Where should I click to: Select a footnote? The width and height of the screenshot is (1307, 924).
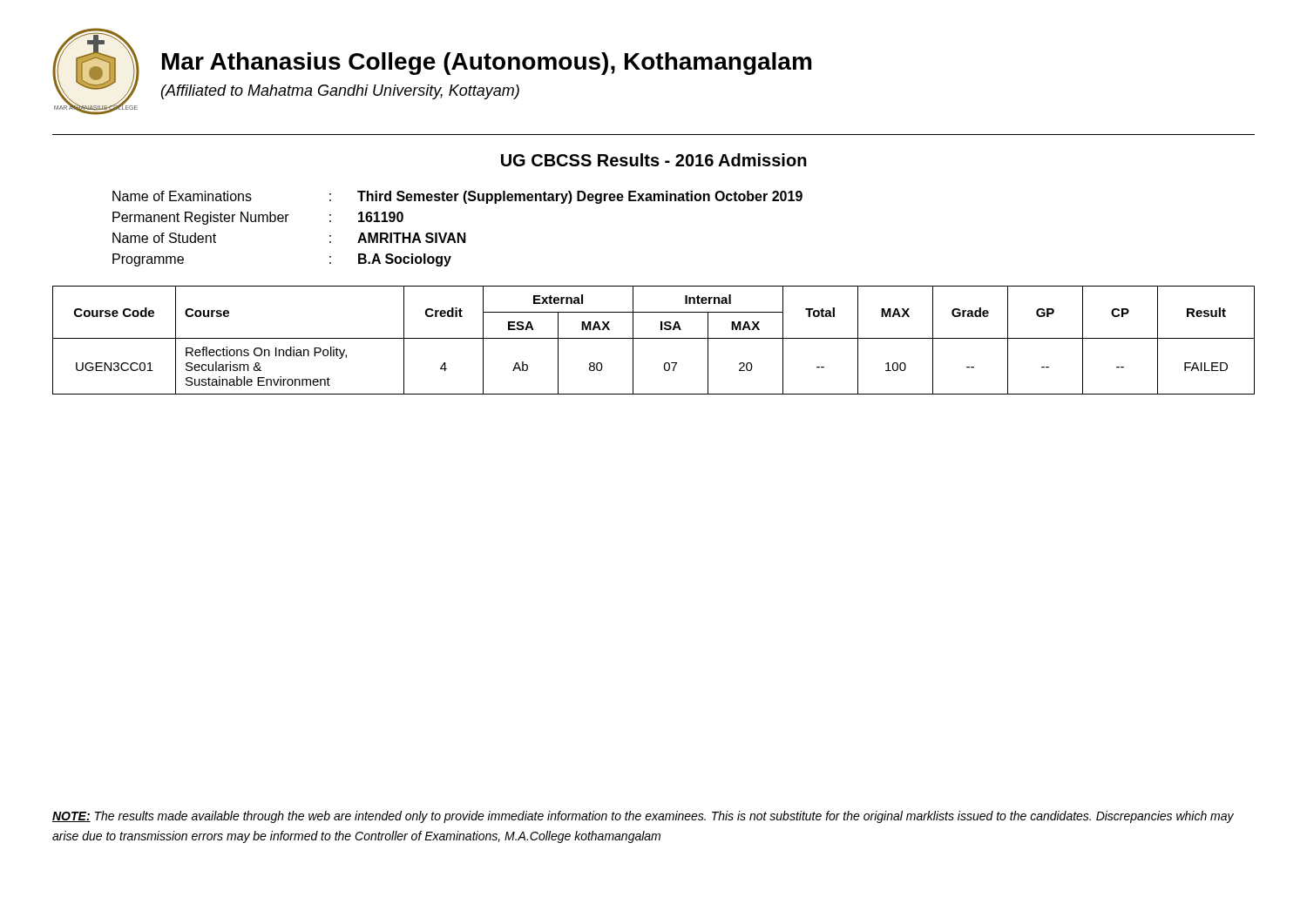[643, 826]
